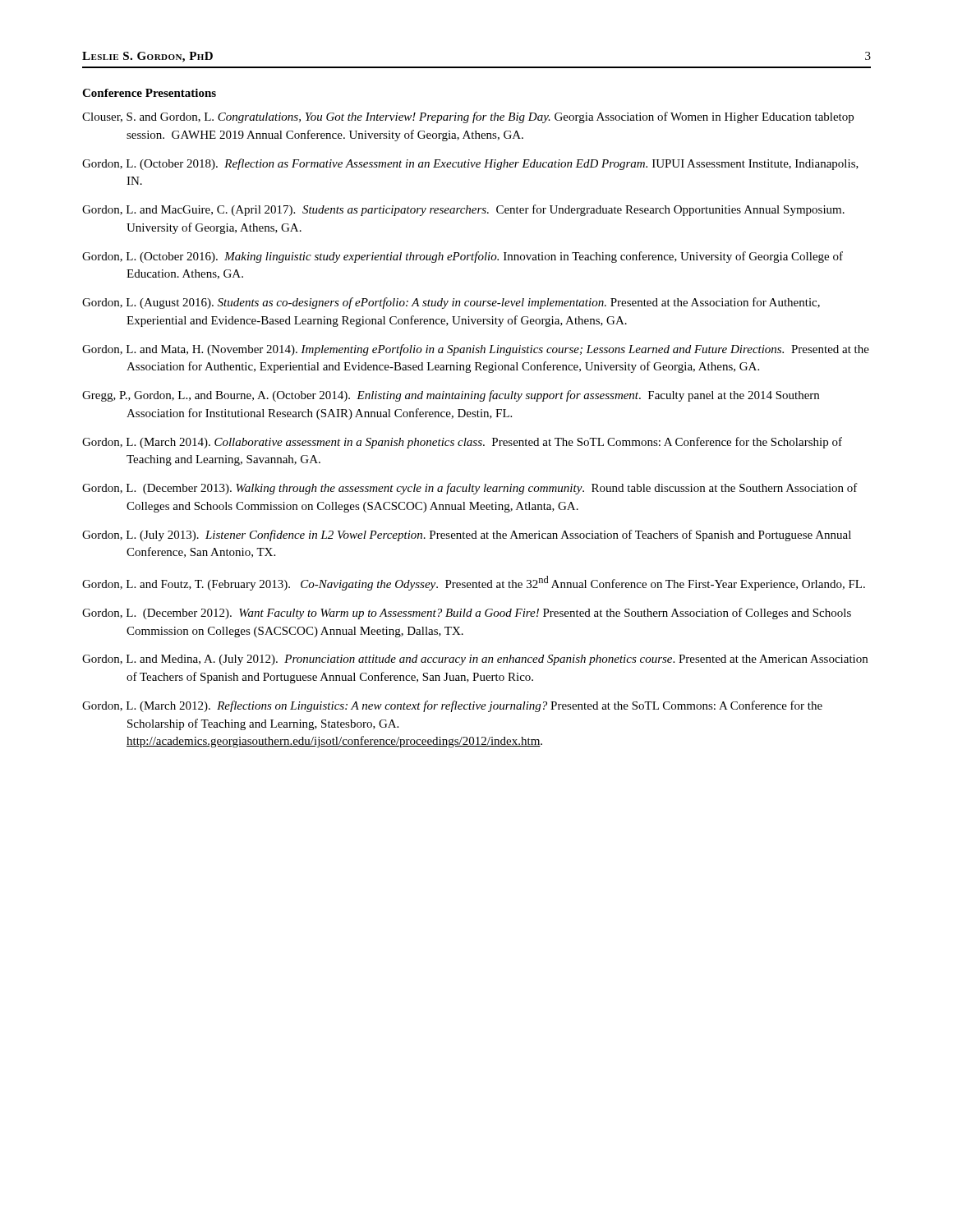Locate the list item that says "Clouser, S. and Gordon, L. Congratulations, You"
Viewport: 953px width, 1232px height.
tap(468, 126)
